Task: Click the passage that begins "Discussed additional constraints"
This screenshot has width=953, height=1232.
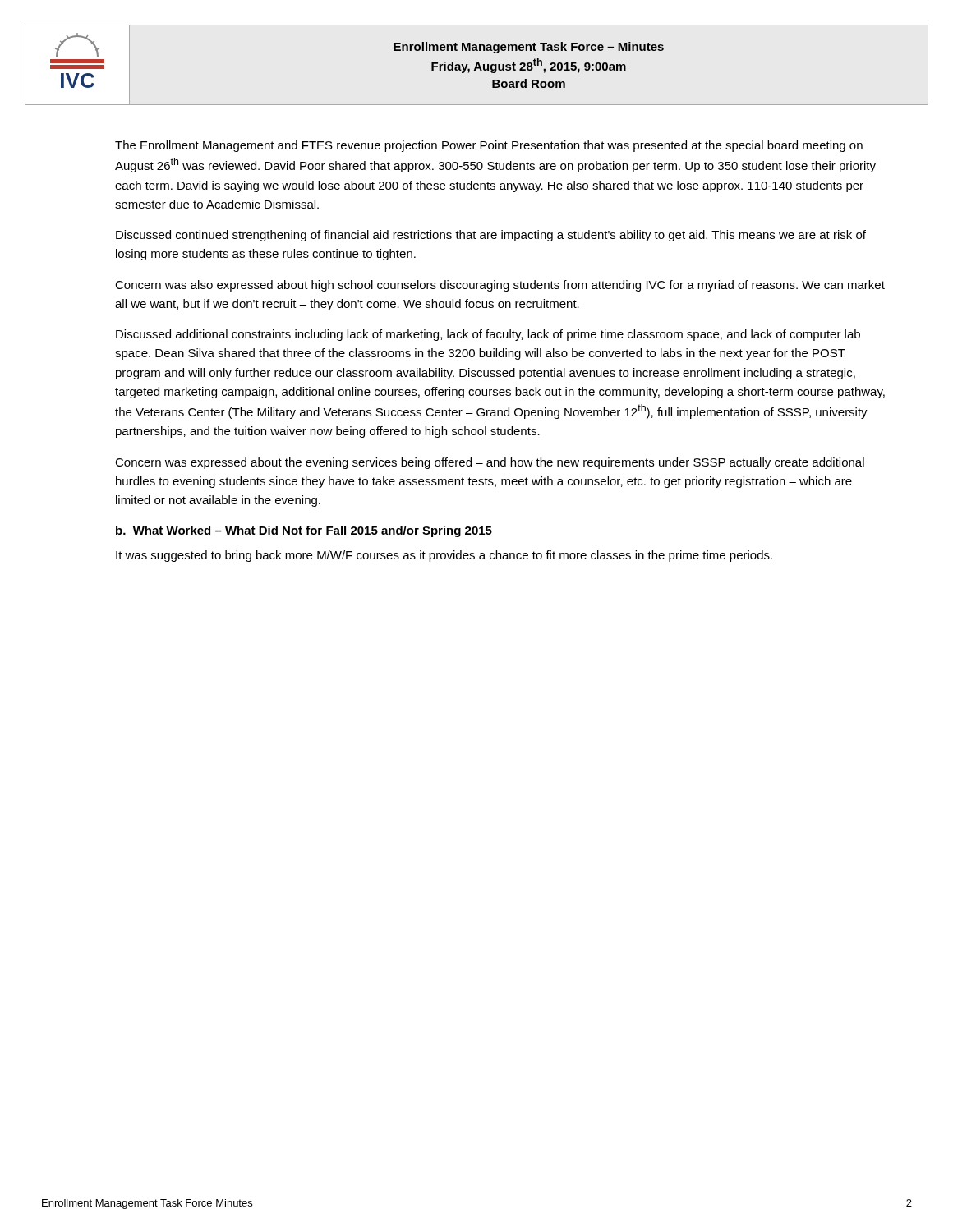Action: tap(500, 382)
